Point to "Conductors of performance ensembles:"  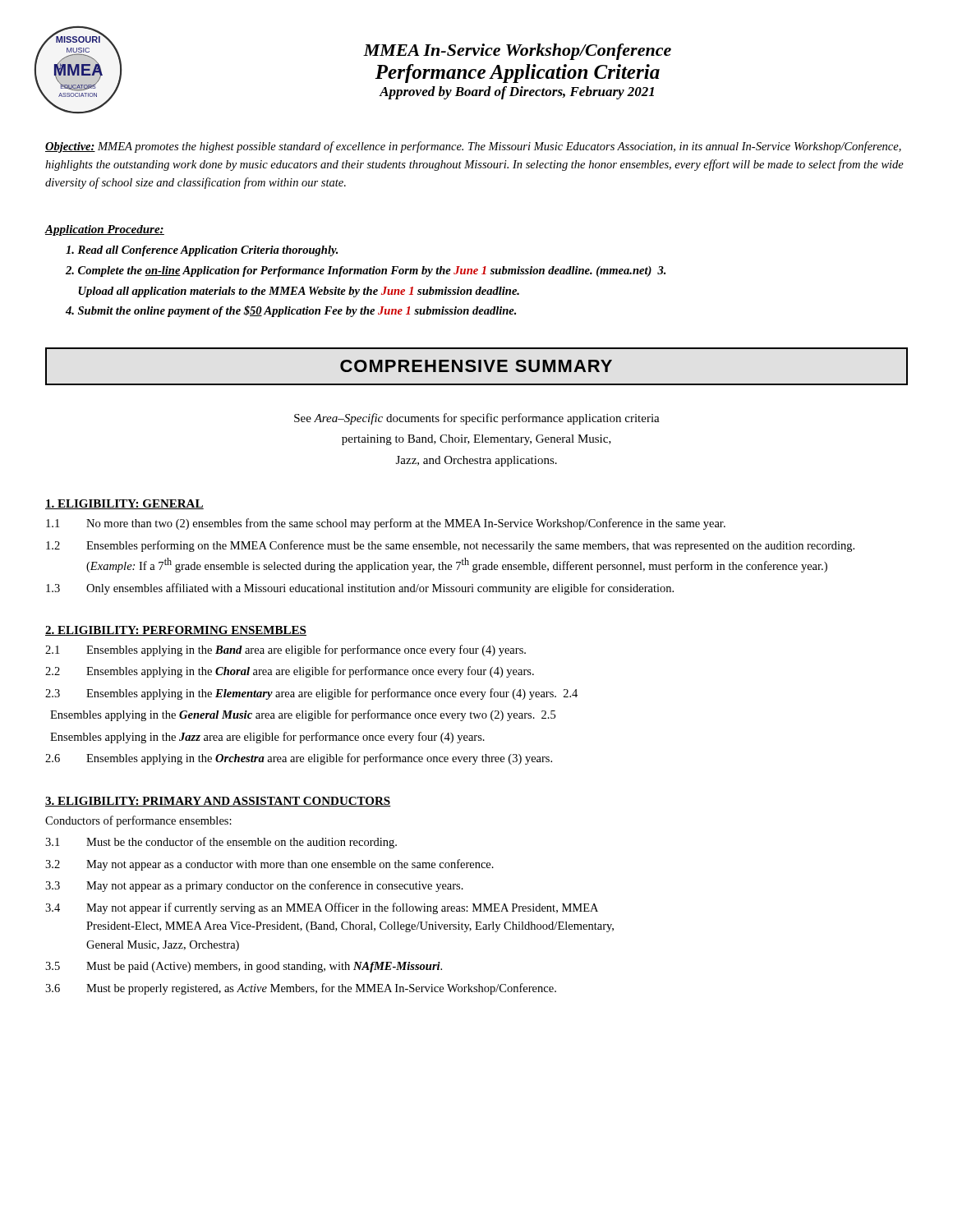coord(139,820)
